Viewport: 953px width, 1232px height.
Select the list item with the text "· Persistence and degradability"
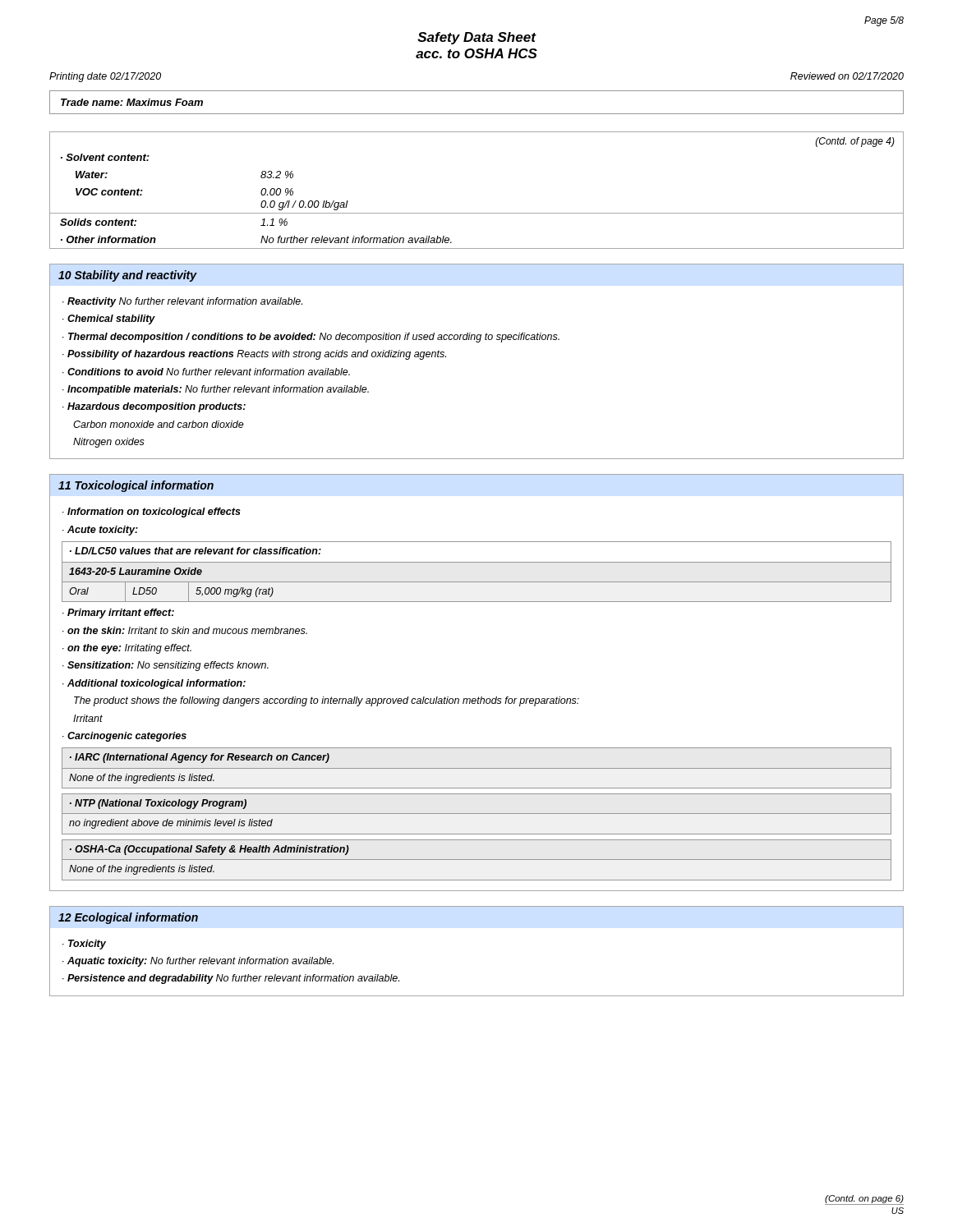pyautogui.click(x=231, y=979)
